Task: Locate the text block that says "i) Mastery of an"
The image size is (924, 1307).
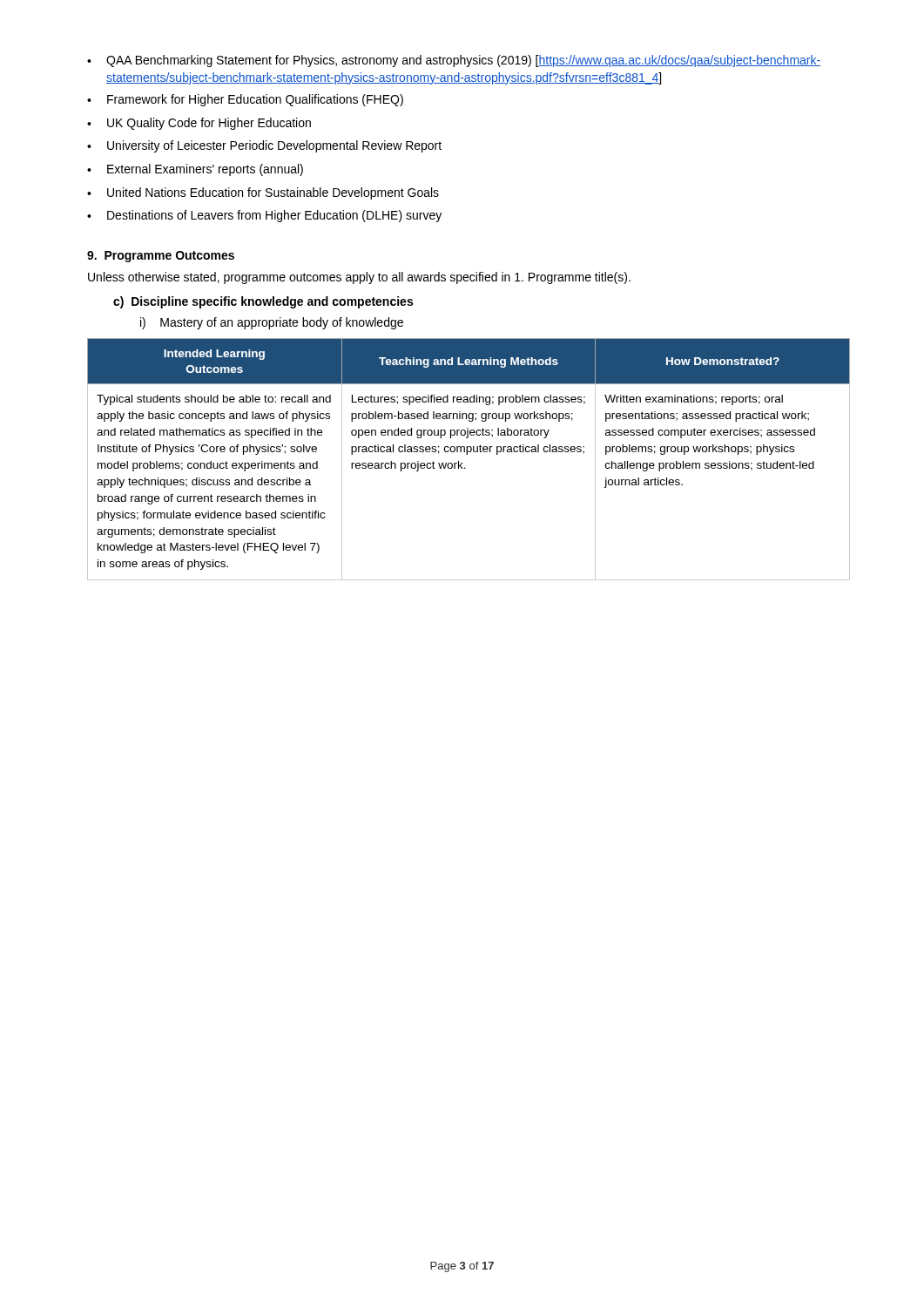Action: click(272, 323)
